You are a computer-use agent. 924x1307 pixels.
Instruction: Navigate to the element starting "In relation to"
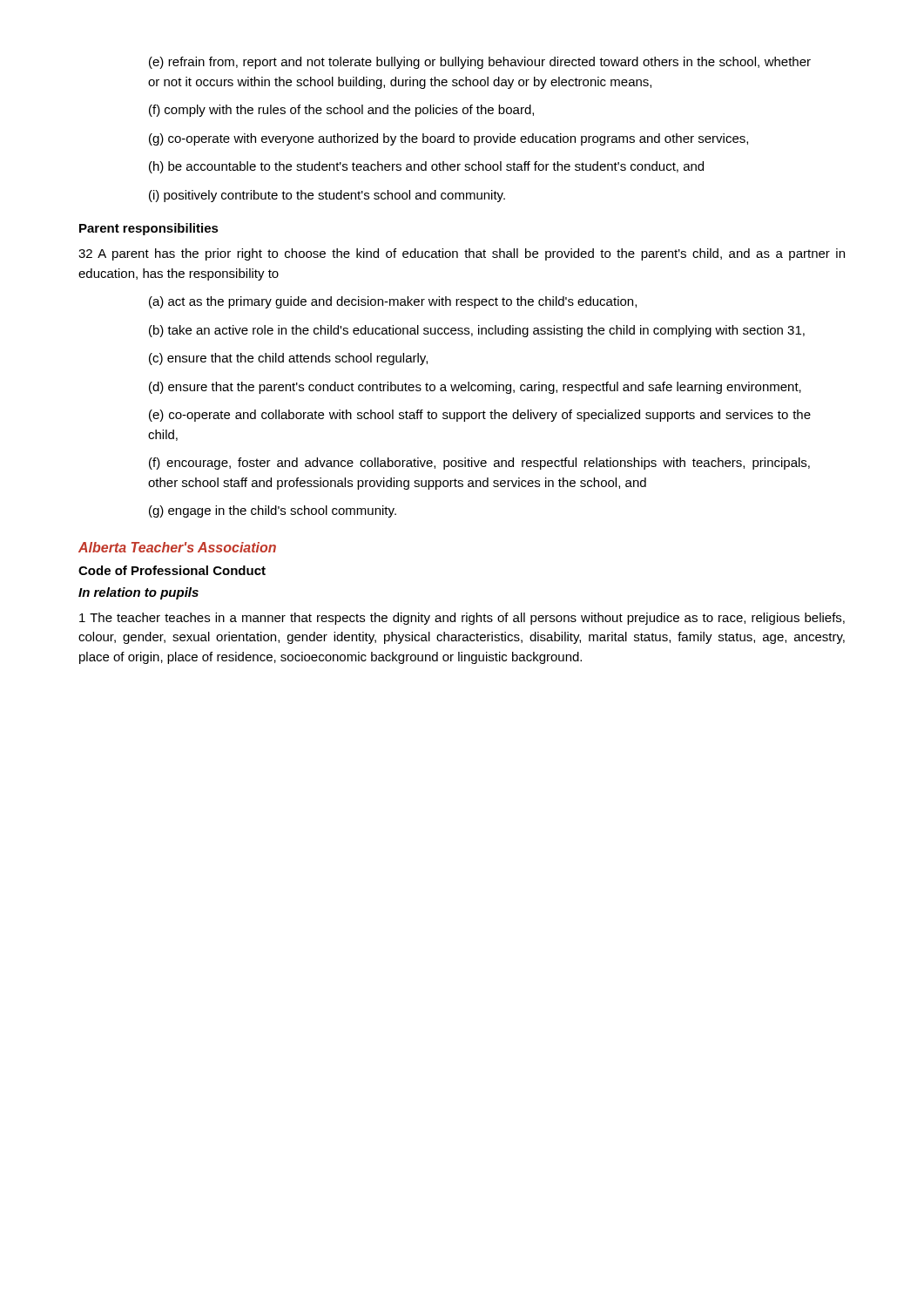(139, 592)
